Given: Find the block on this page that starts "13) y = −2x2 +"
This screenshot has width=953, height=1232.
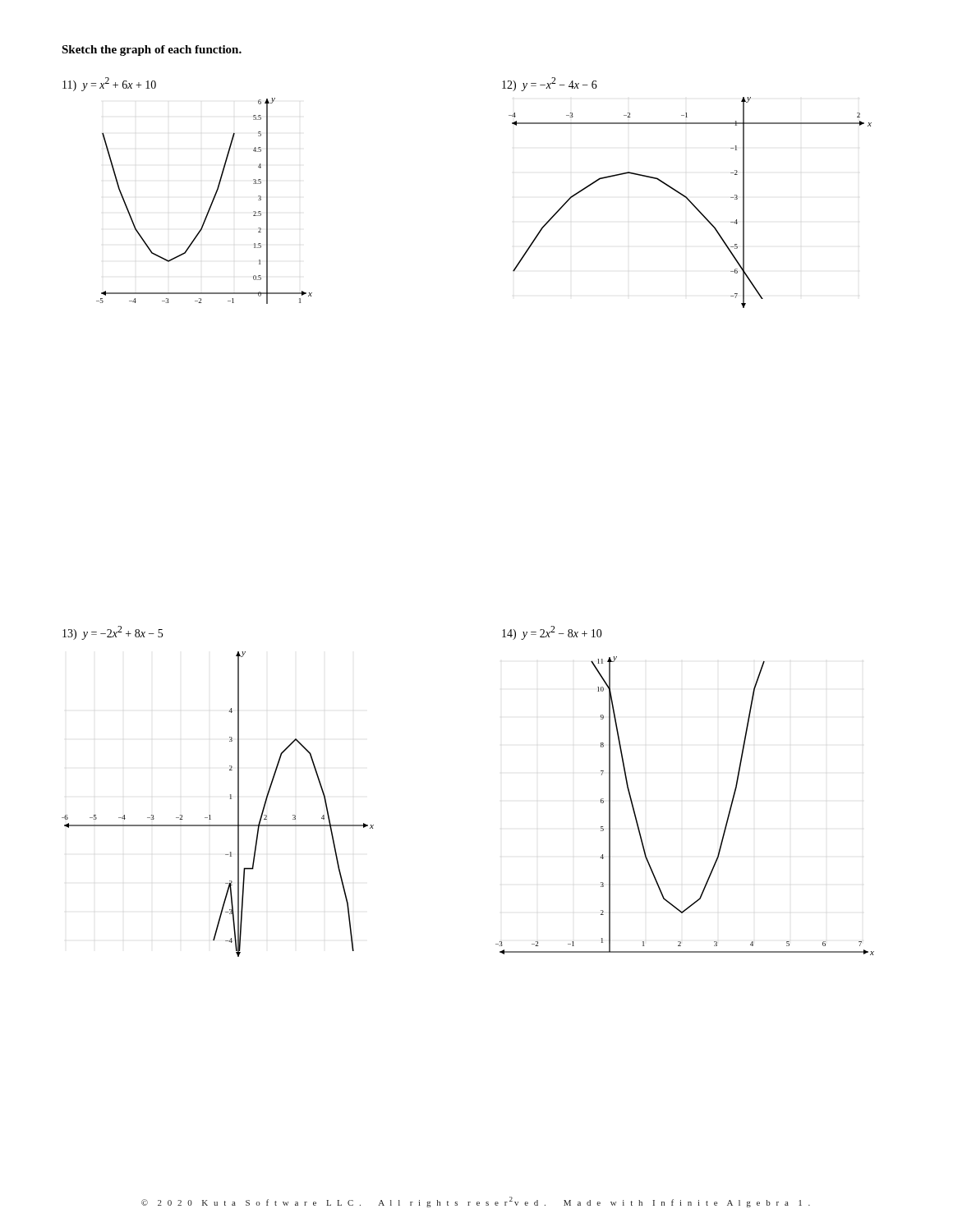Looking at the screenshot, I should [112, 632].
